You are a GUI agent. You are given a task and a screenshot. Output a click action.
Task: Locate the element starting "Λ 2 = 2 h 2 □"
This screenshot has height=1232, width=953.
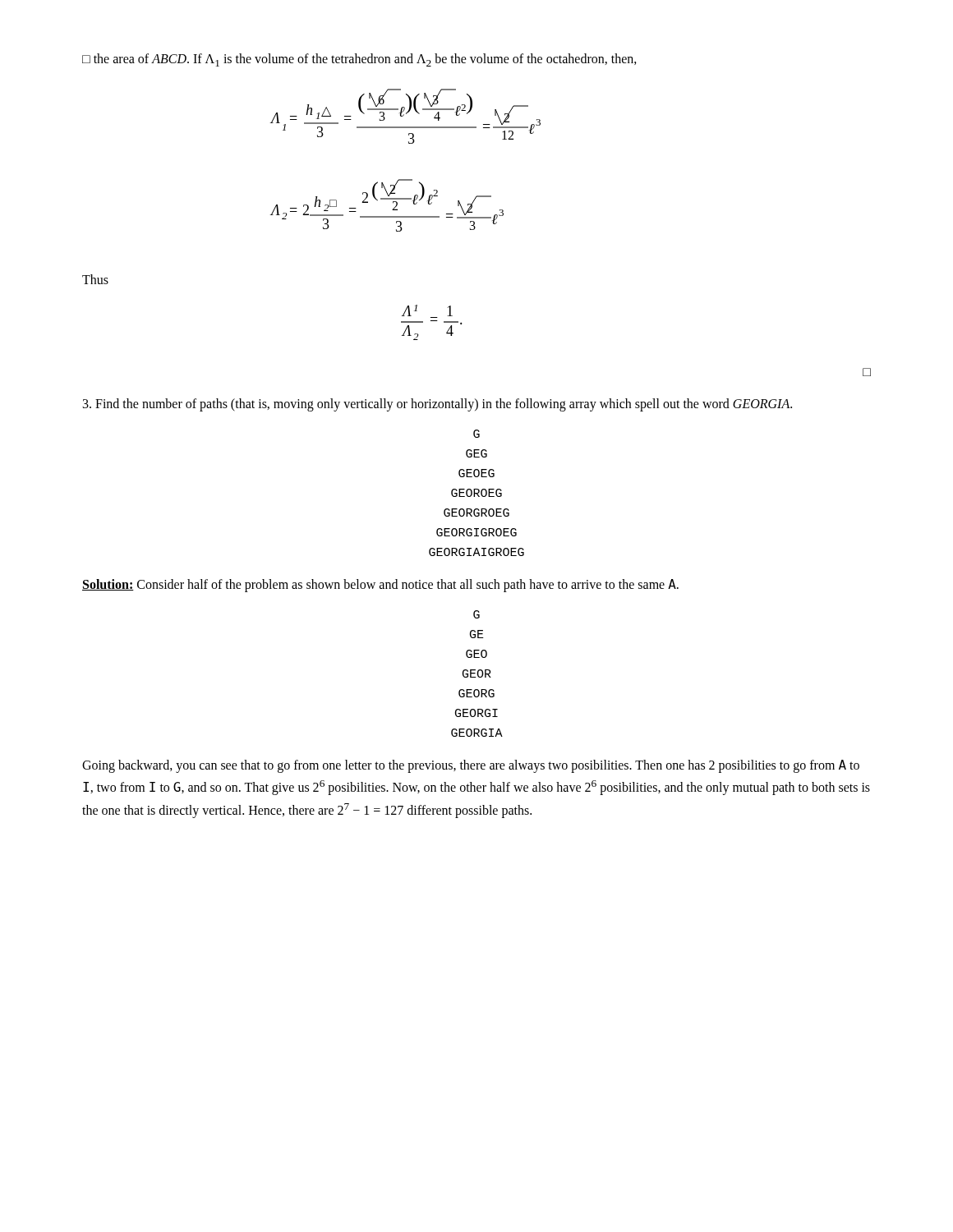click(476, 215)
